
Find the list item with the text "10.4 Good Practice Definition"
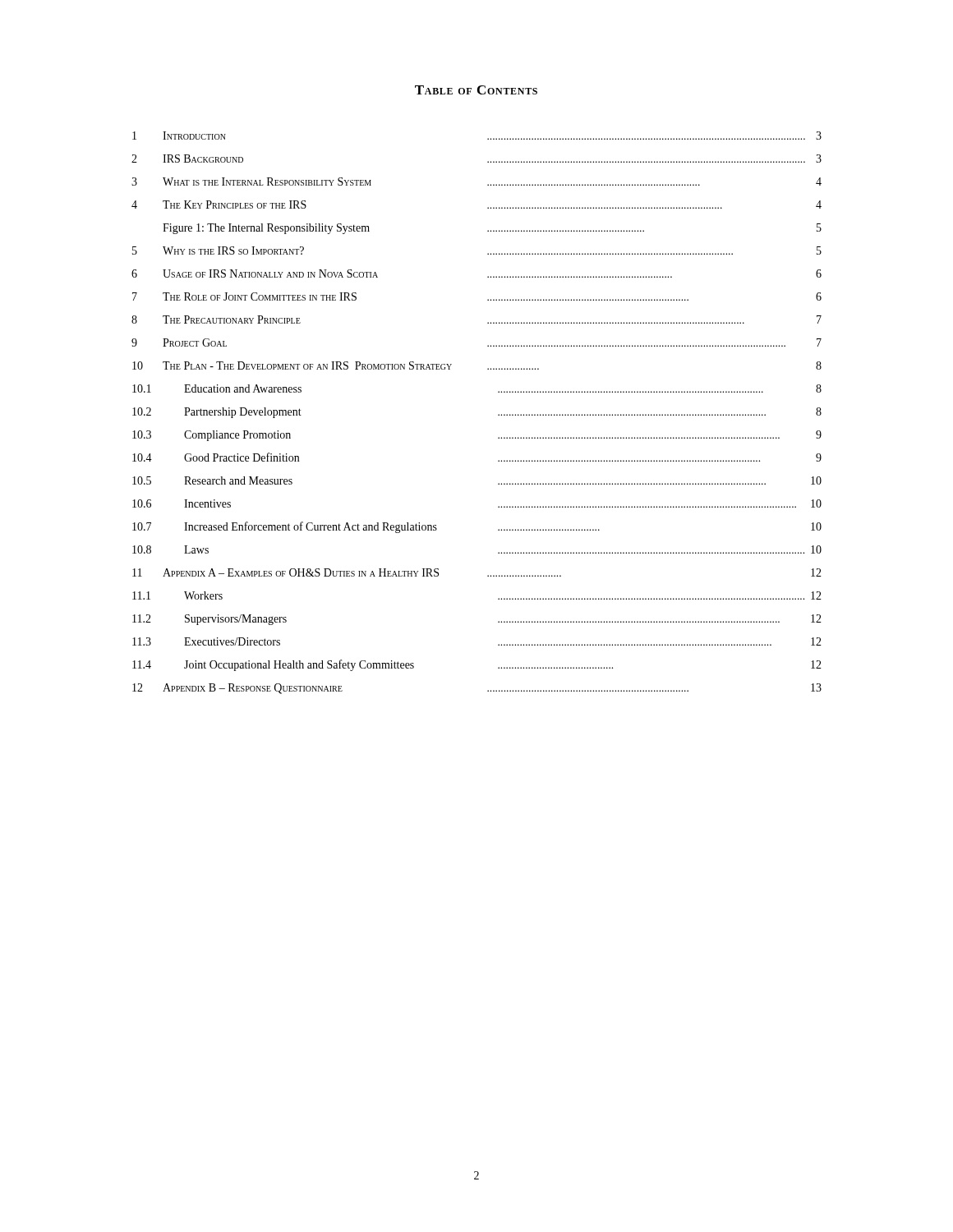tap(138, 457)
